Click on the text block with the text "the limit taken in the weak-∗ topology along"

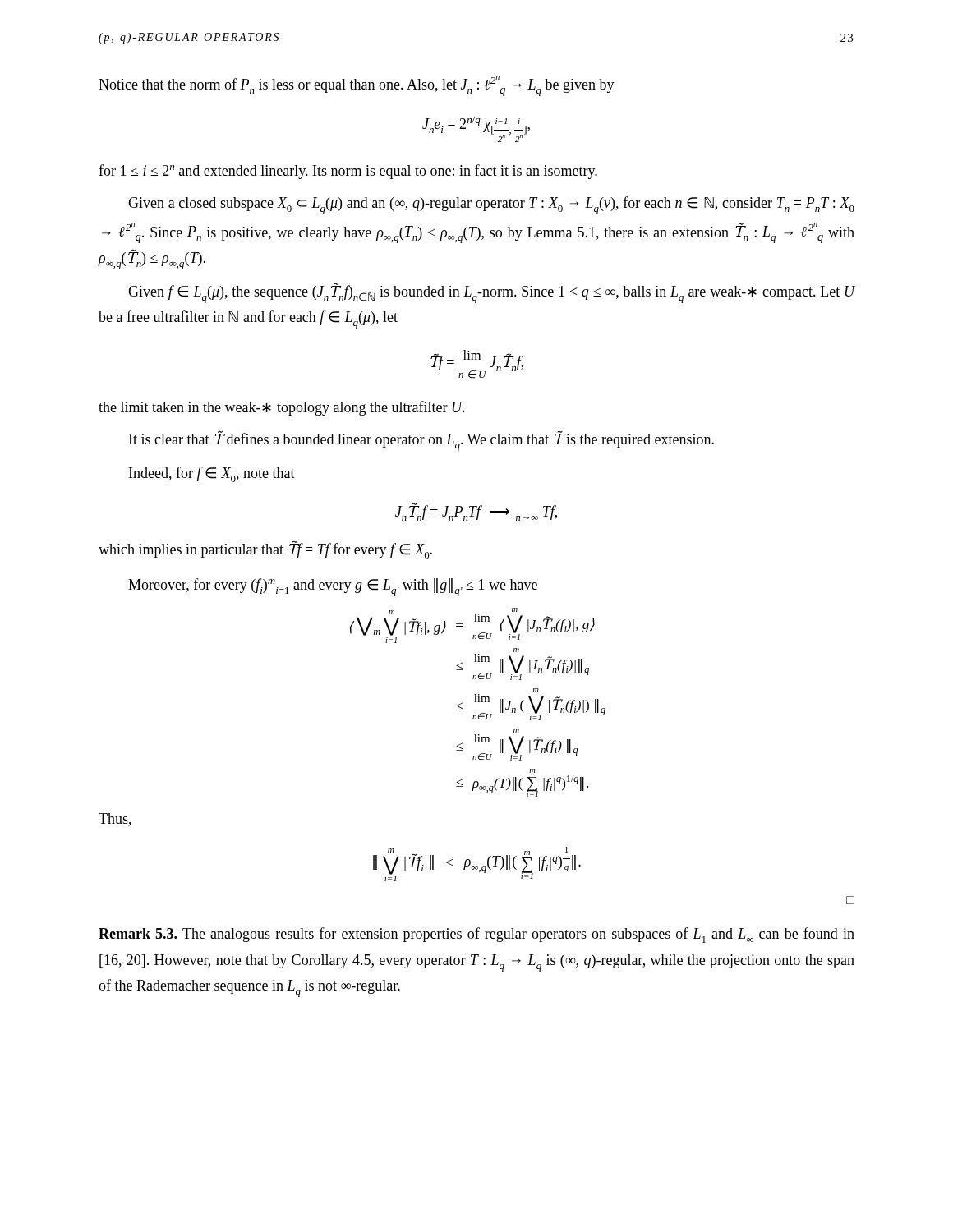(282, 408)
